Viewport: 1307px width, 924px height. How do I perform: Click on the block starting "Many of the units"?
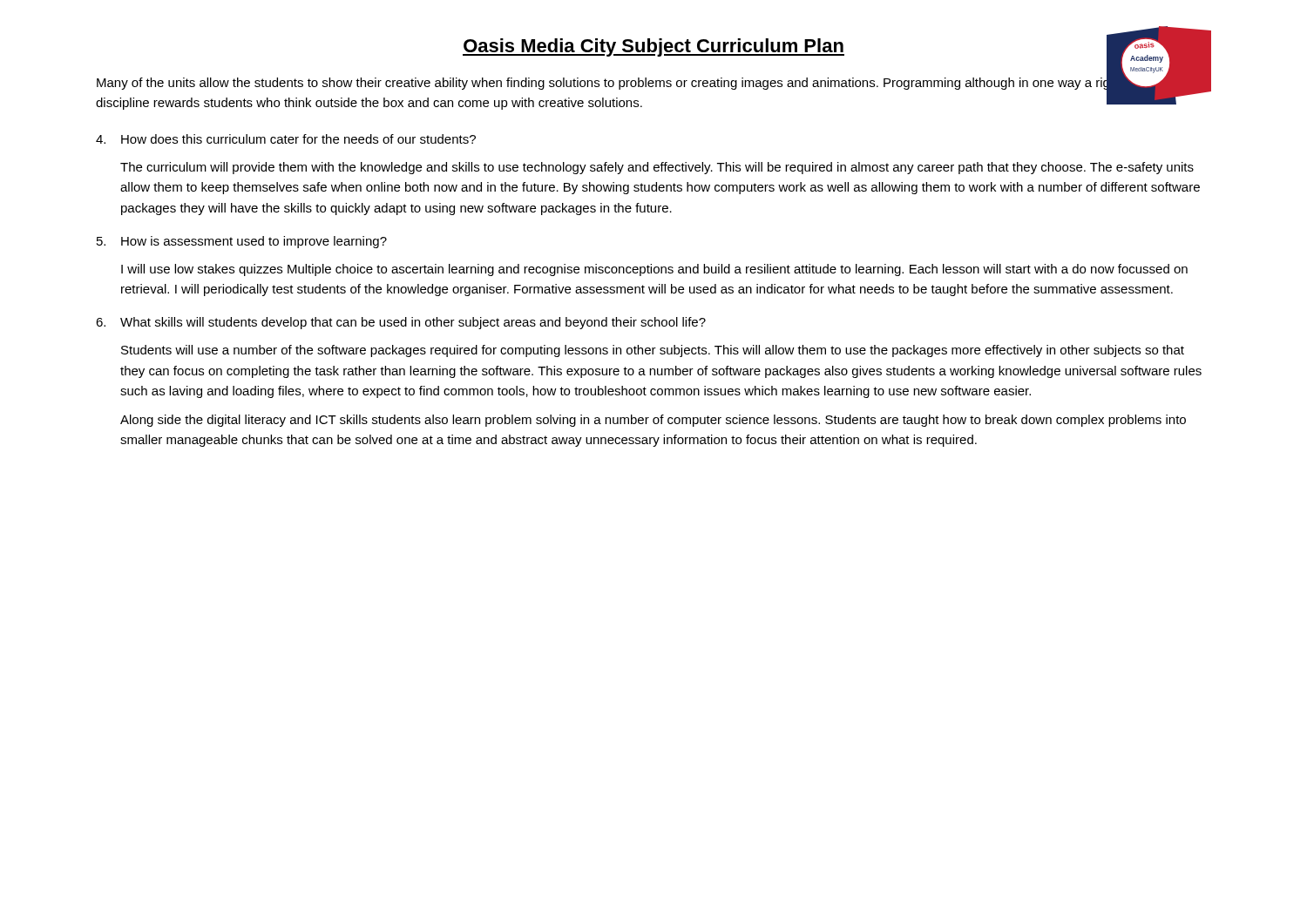pyautogui.click(x=641, y=92)
